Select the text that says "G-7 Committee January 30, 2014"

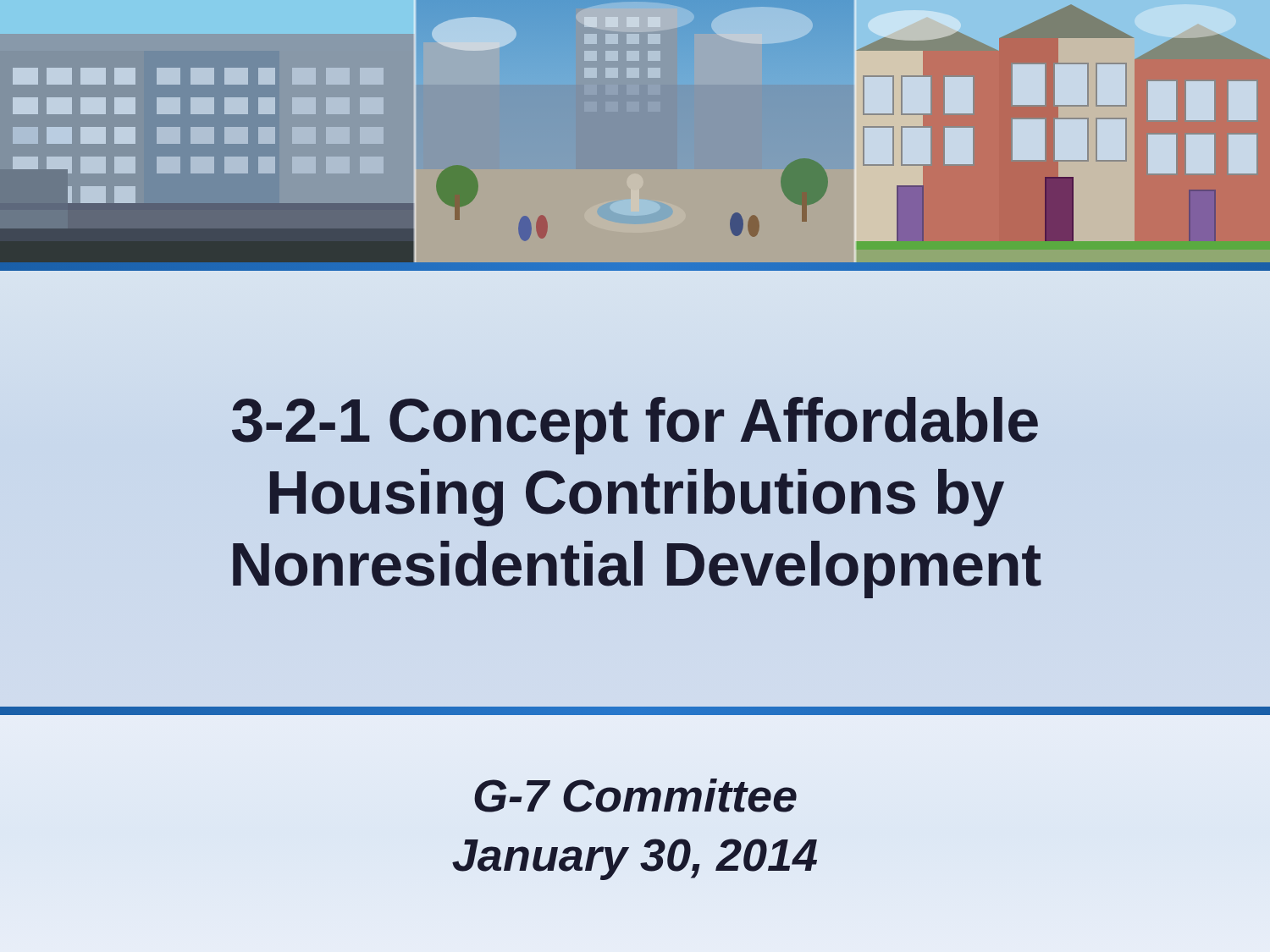coord(635,825)
